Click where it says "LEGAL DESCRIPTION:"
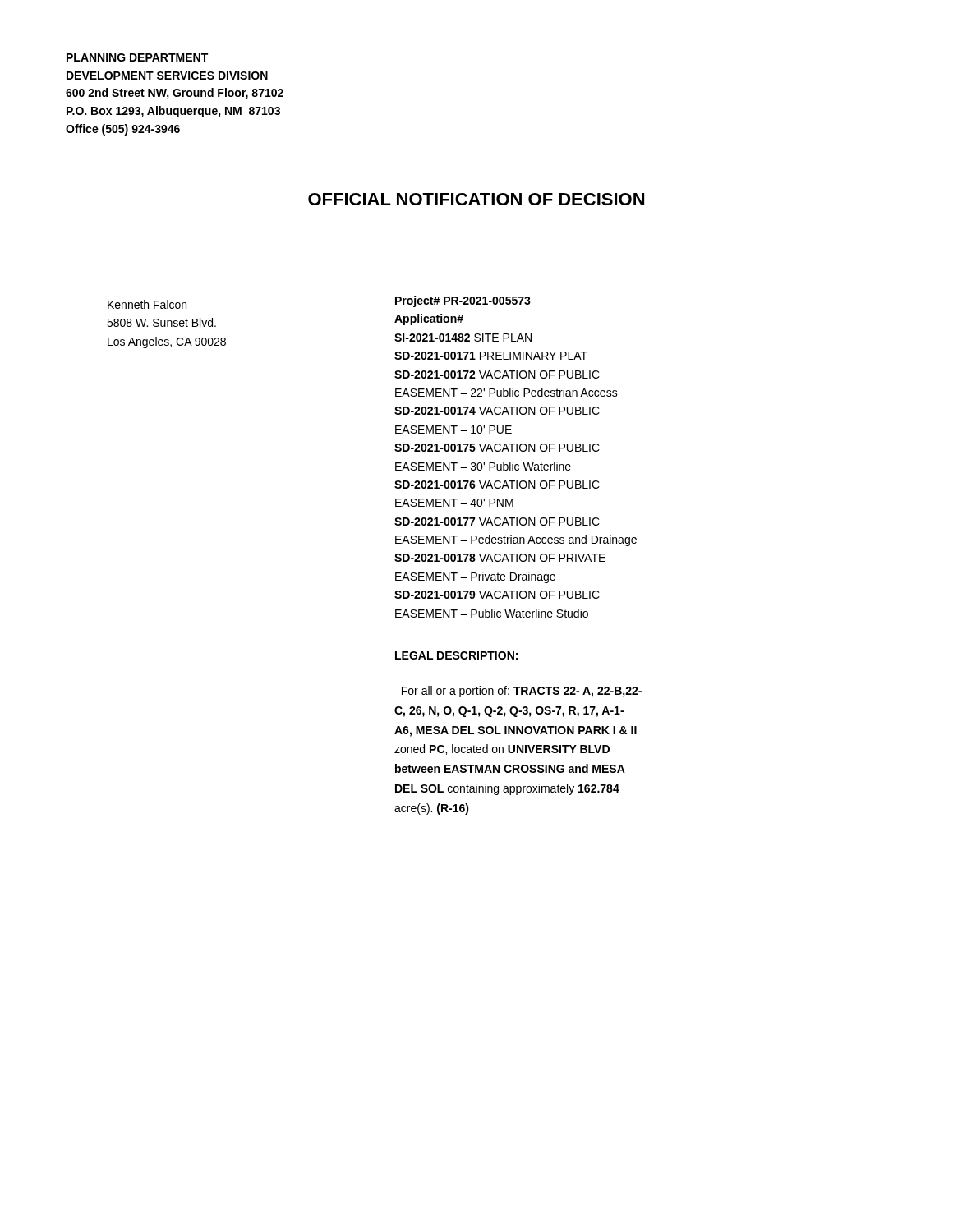953x1232 pixels. coord(457,655)
